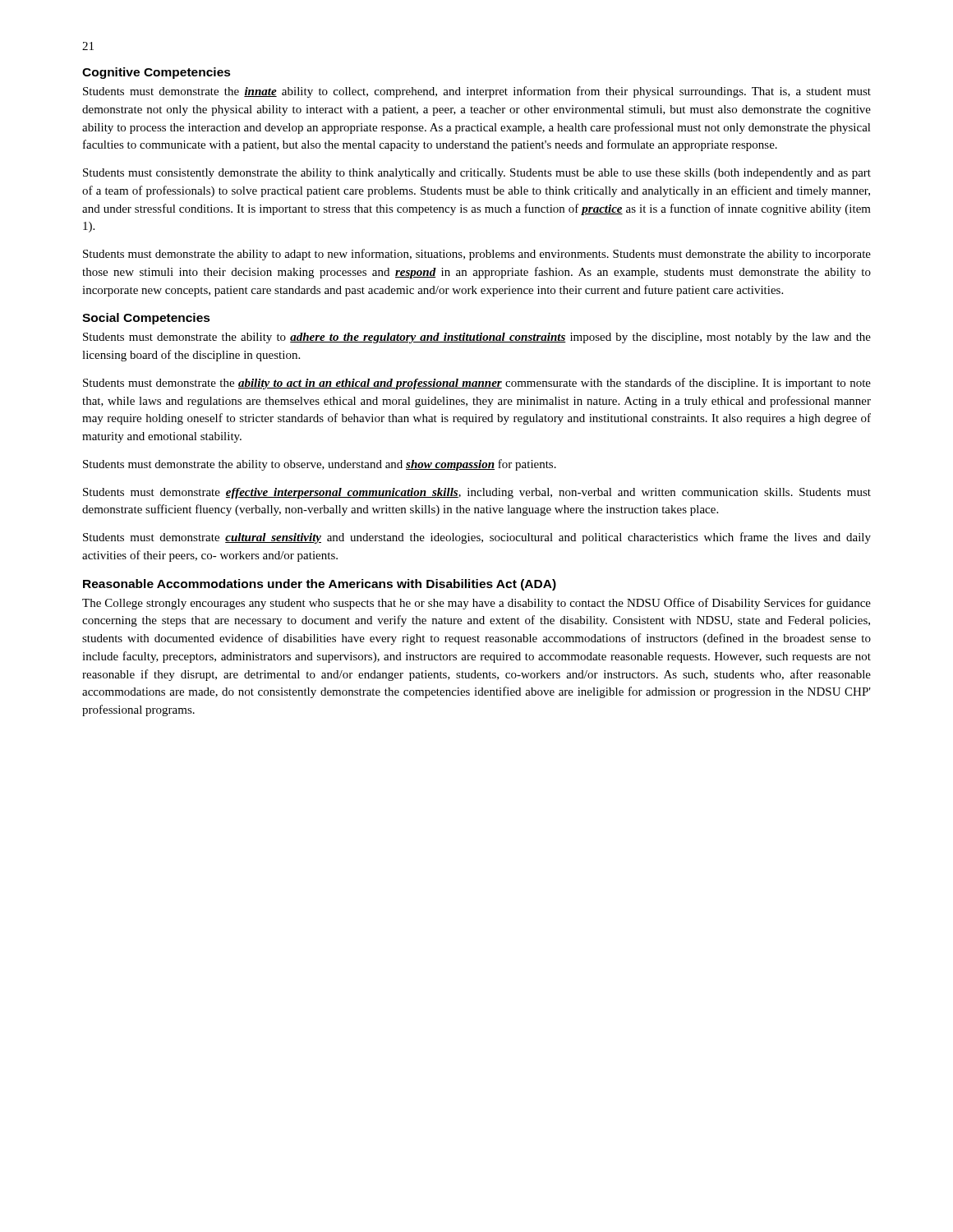Click on the text block that says "The College strongly"
The image size is (953, 1232).
(x=476, y=656)
